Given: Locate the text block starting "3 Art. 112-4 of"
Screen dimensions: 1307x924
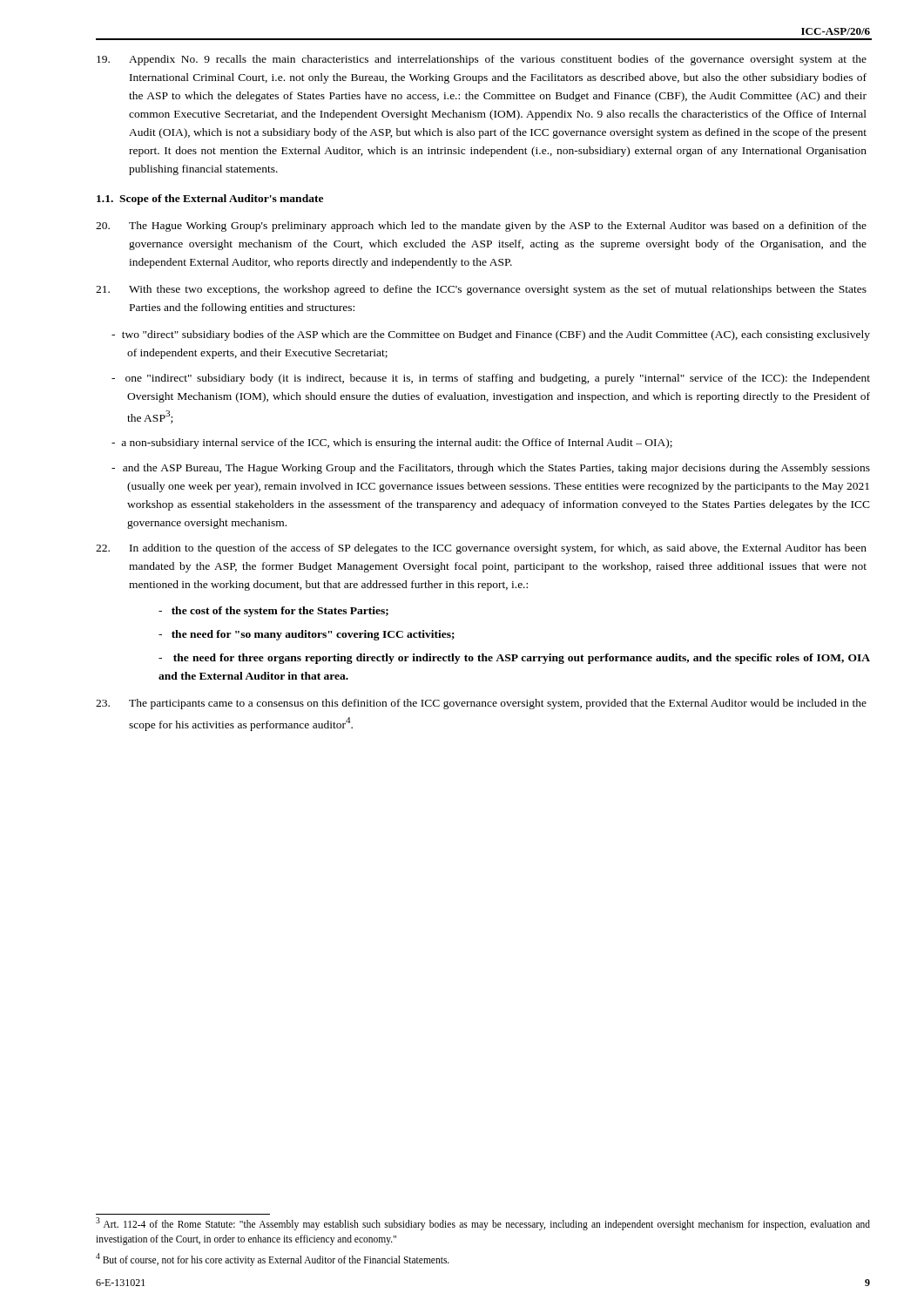Looking at the screenshot, I should click(483, 1230).
